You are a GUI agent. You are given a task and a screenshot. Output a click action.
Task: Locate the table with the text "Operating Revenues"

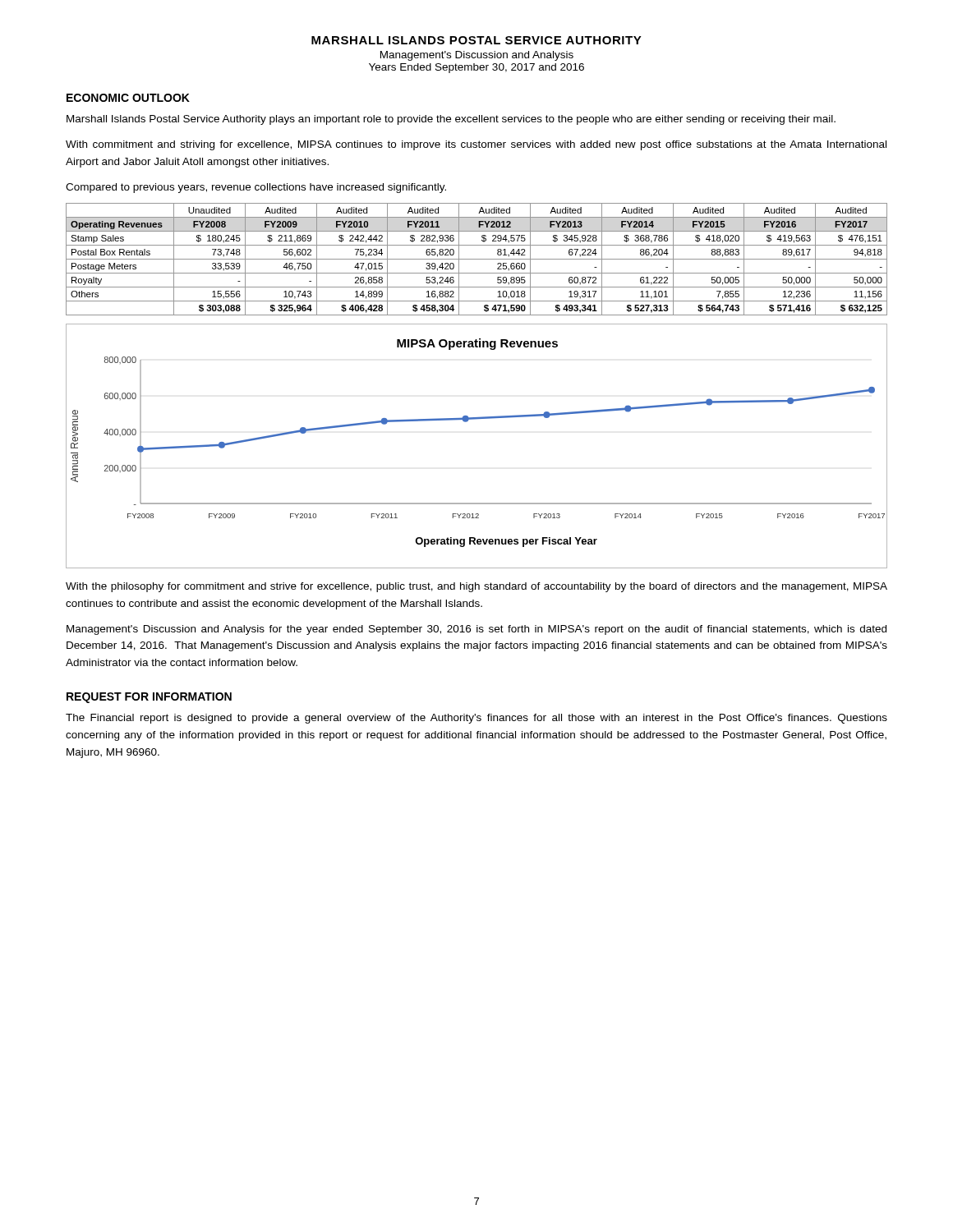(x=476, y=259)
